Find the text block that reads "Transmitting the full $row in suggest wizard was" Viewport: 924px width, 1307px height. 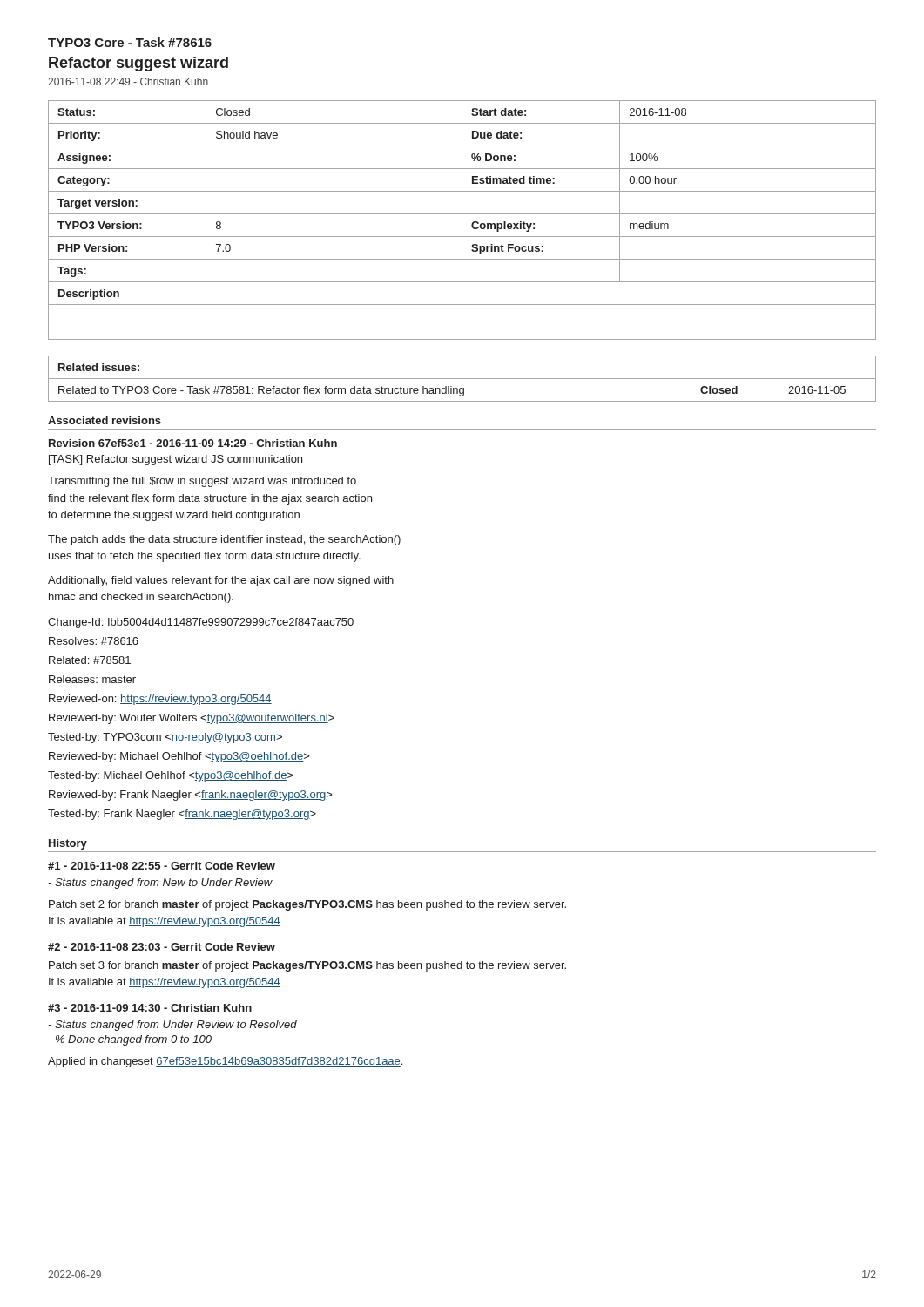pyautogui.click(x=210, y=498)
